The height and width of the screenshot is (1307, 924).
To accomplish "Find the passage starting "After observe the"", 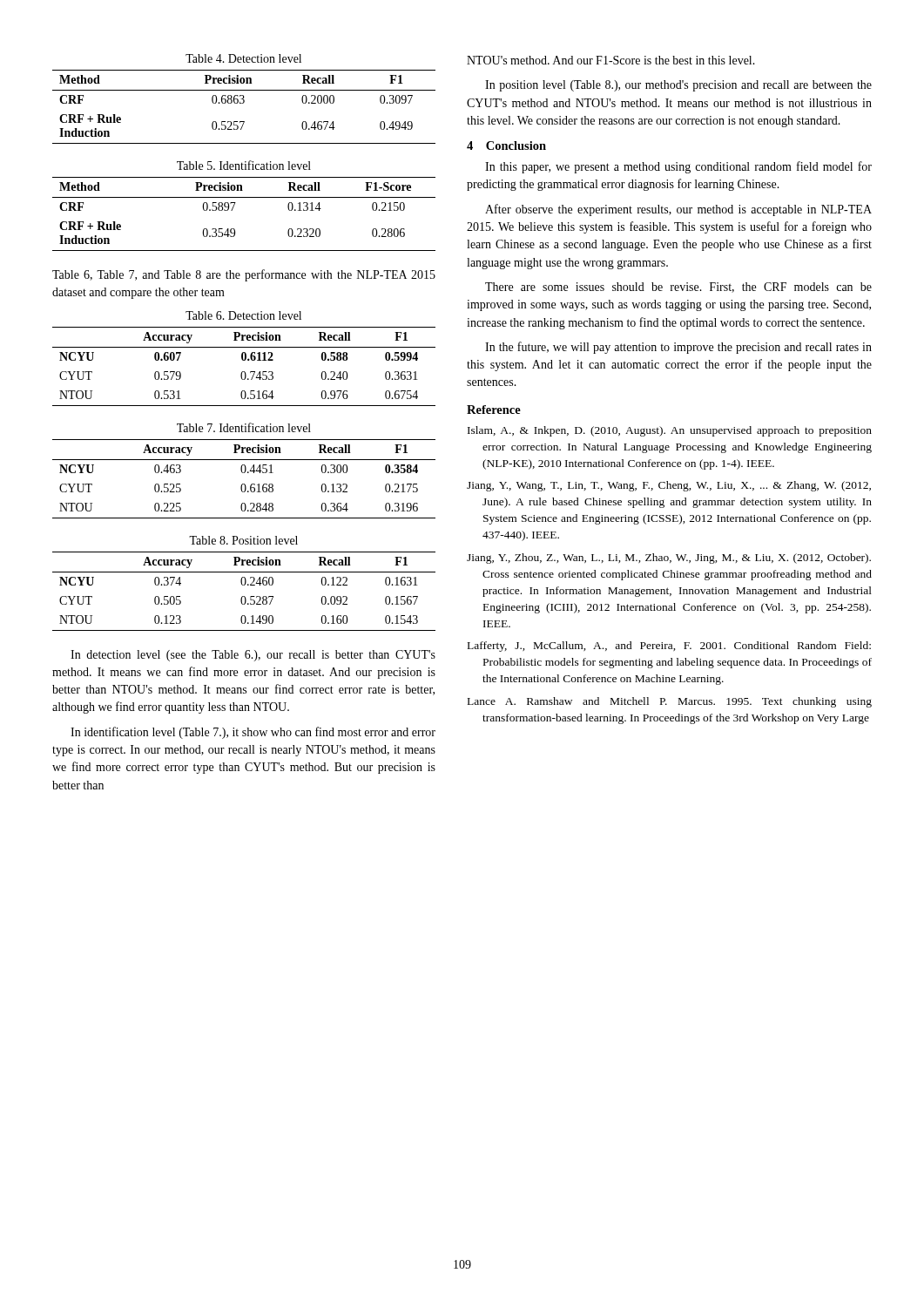I will (669, 236).
